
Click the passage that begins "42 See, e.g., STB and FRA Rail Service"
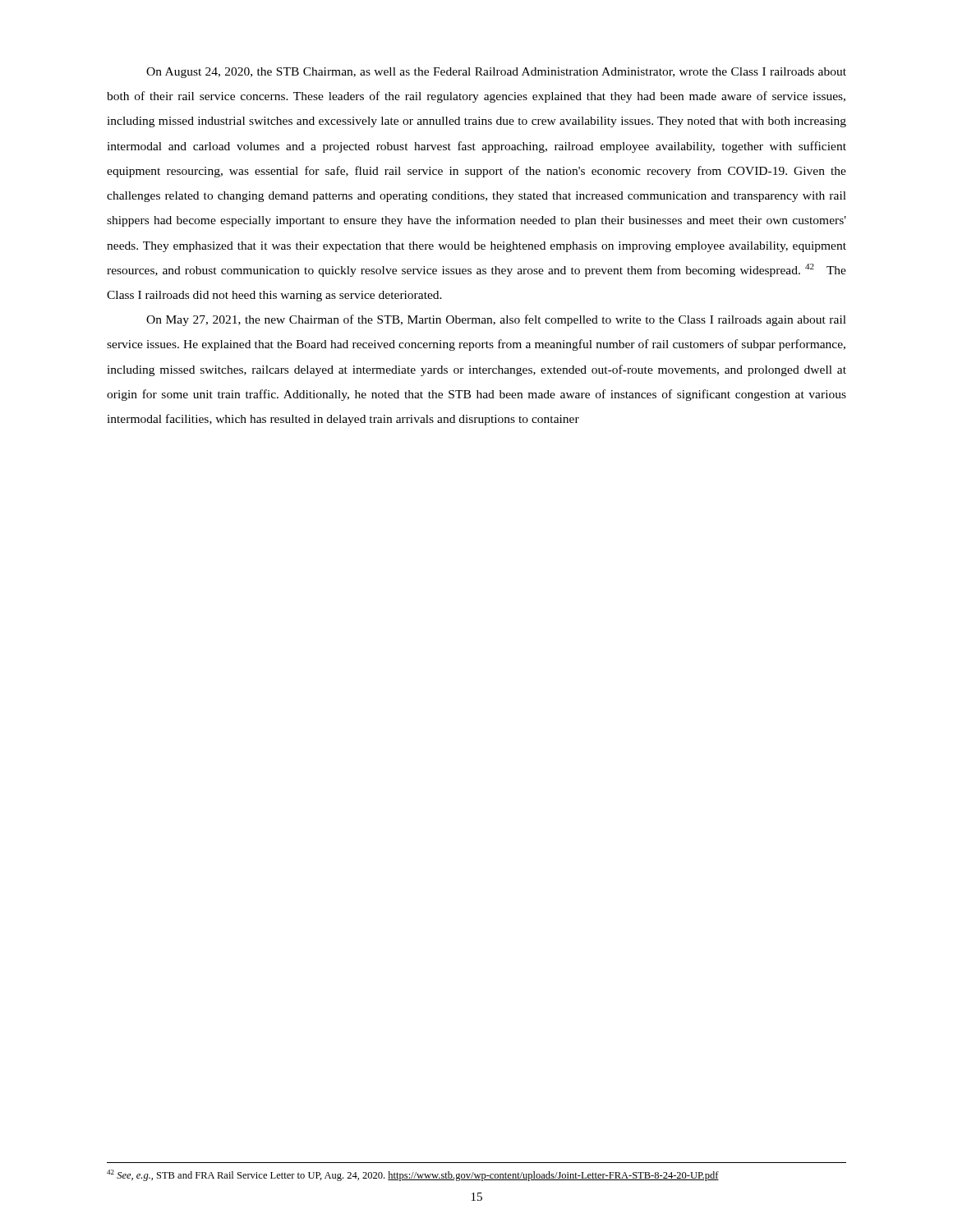click(x=413, y=1174)
